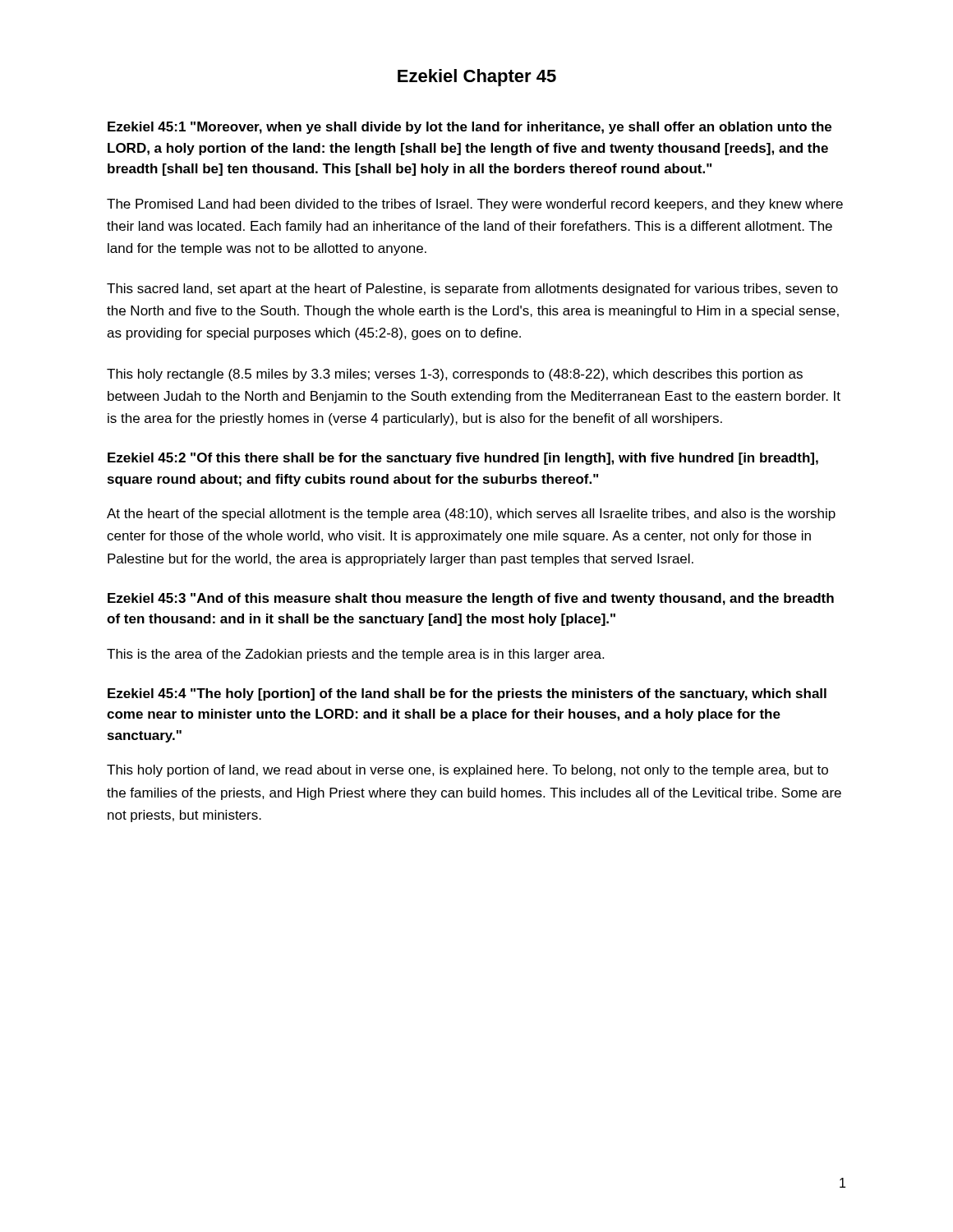Screen dimensions: 1232x953
Task: Find the block on this page that starts "This is the area"
Action: pyautogui.click(x=356, y=654)
